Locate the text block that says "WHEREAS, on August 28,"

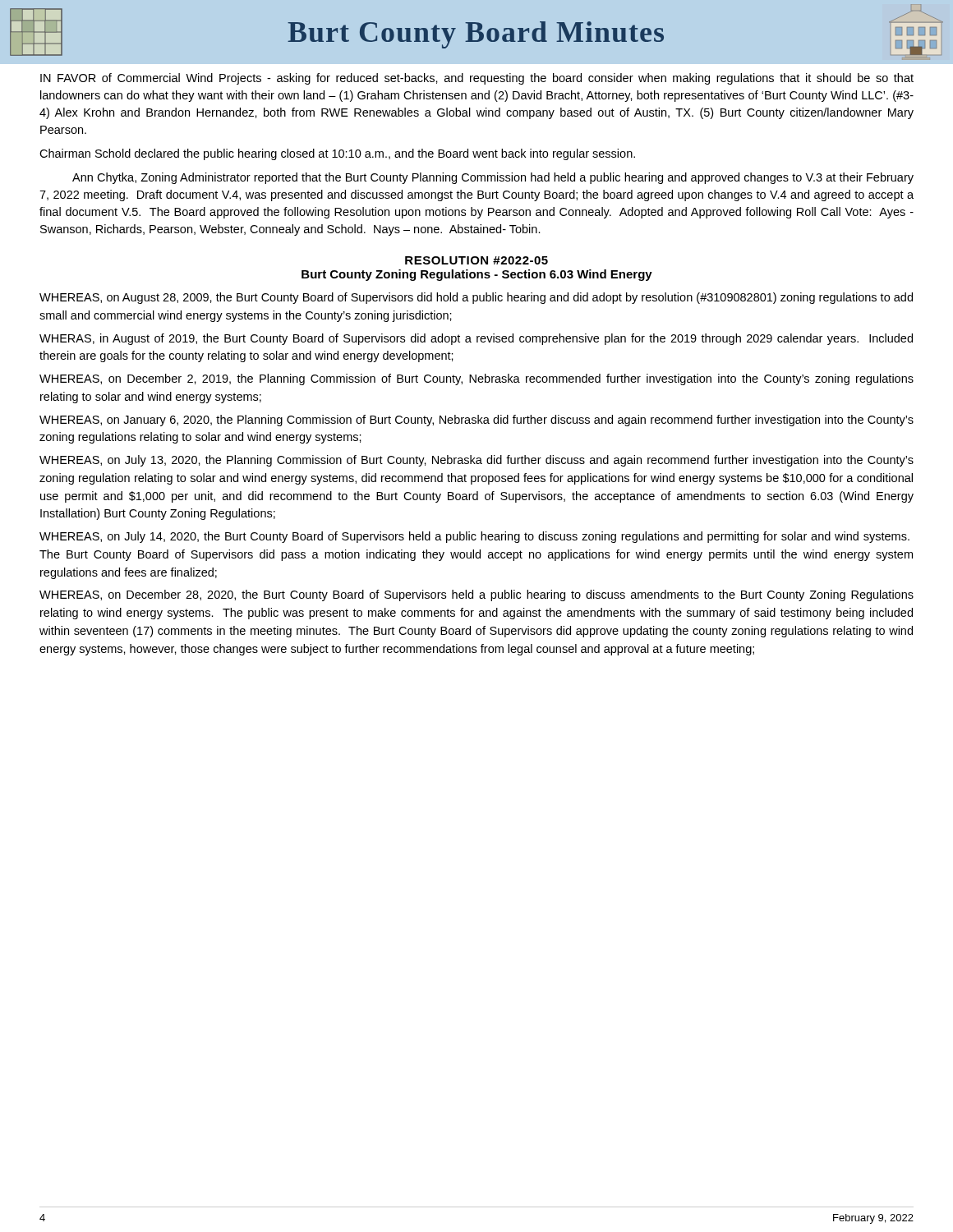point(476,306)
